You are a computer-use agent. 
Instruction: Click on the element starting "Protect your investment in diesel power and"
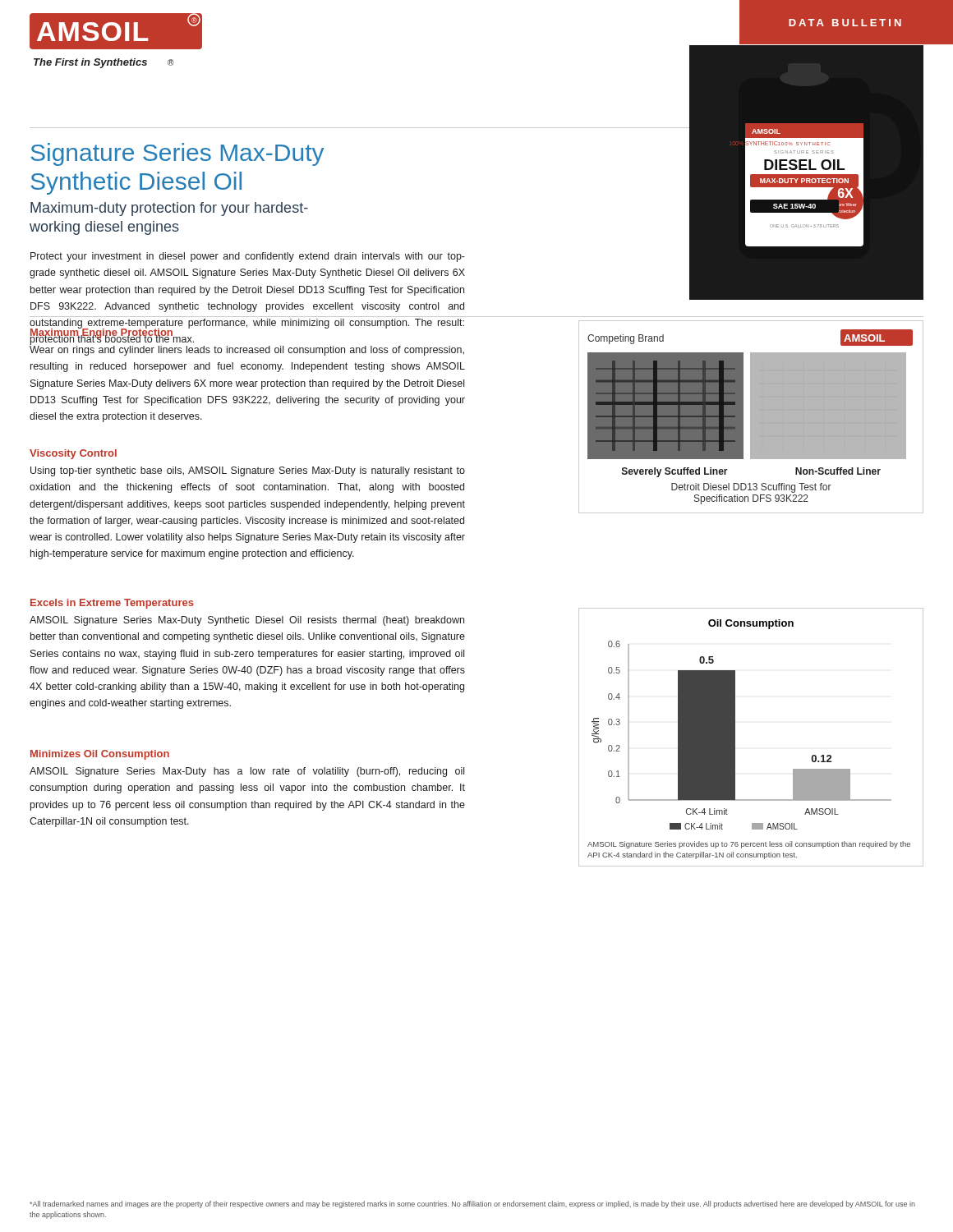point(247,298)
